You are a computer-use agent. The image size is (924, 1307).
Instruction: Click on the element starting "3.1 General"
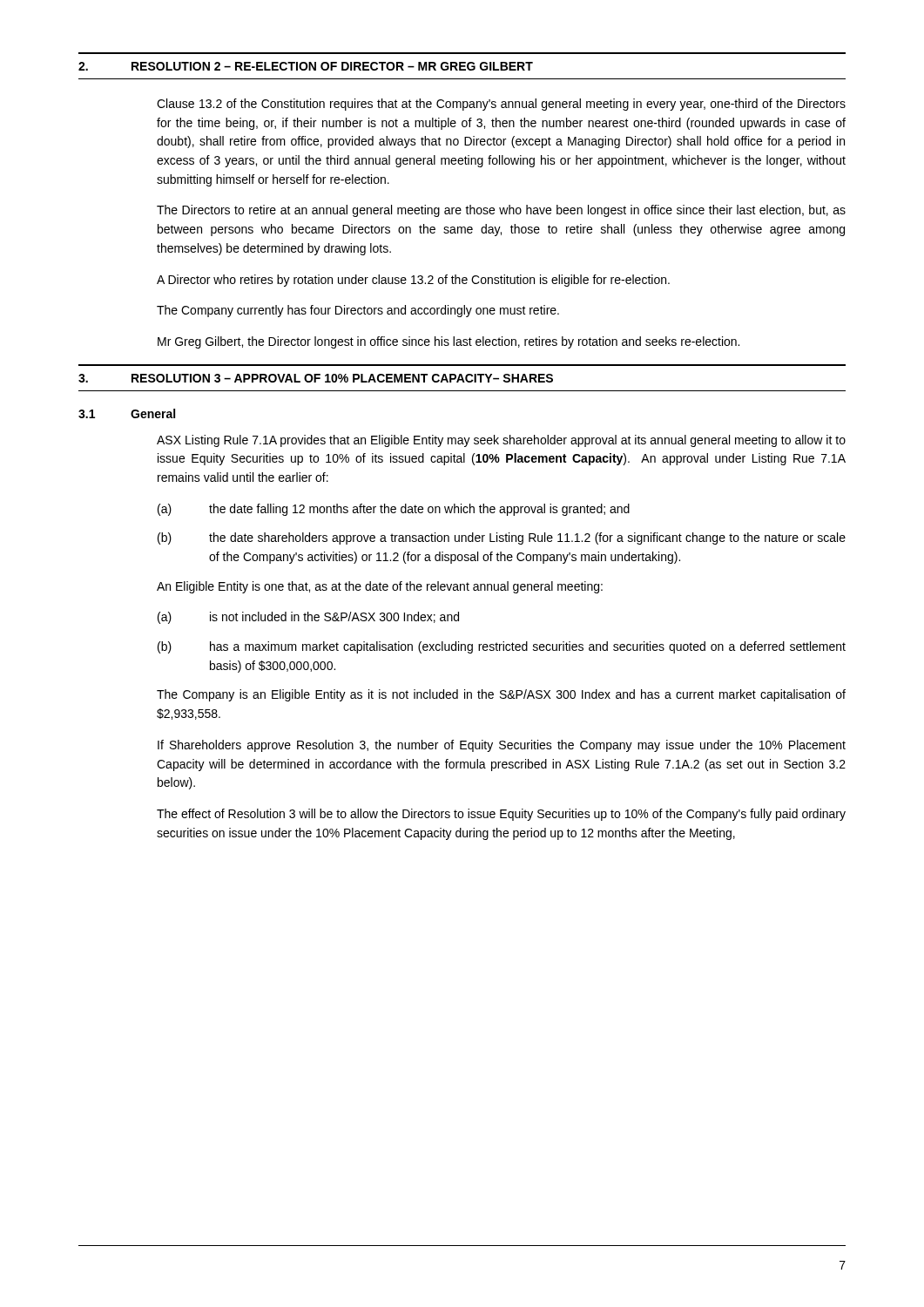[127, 413]
